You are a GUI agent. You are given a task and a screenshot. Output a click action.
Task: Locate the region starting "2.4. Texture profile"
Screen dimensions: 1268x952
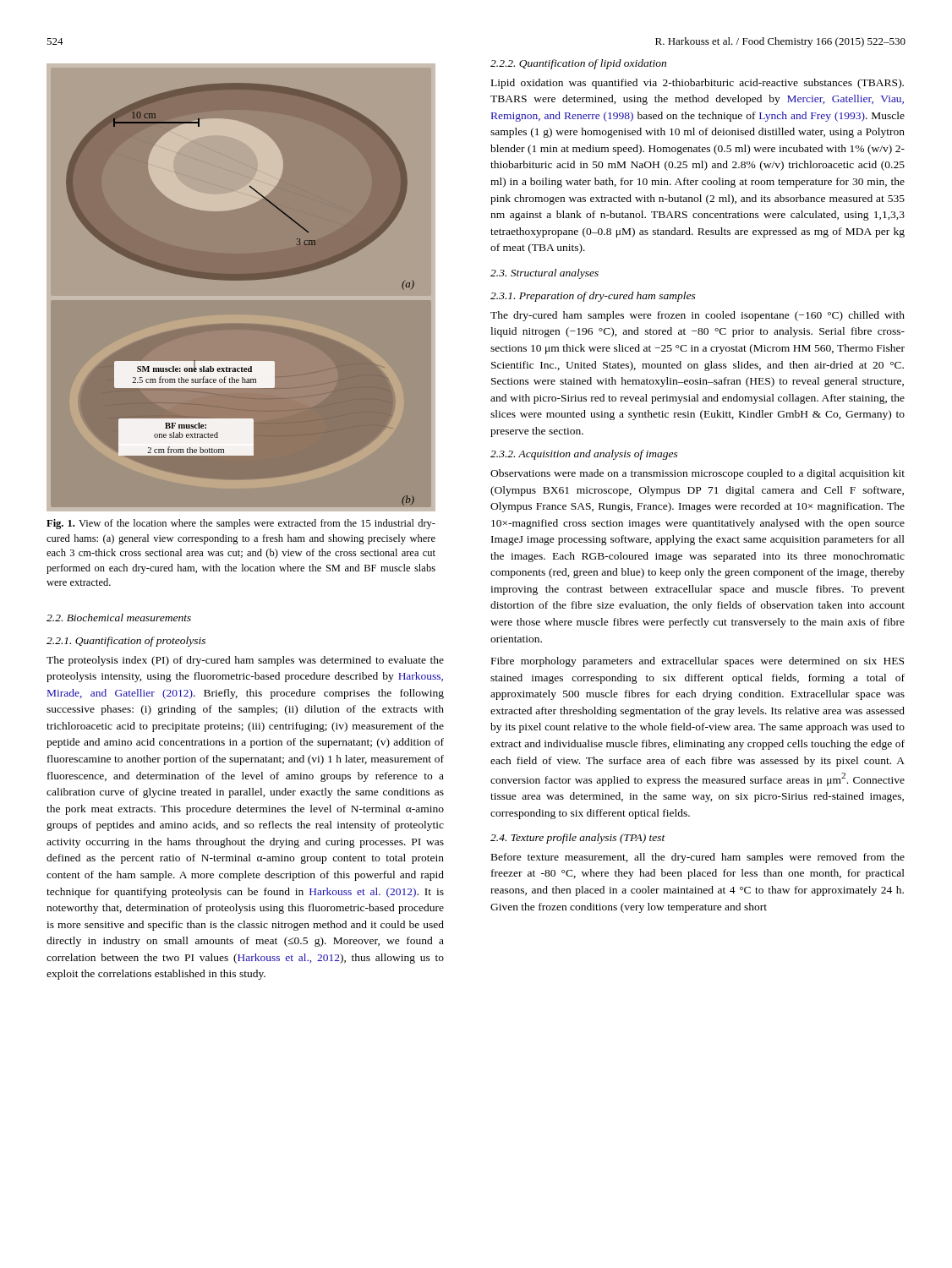(578, 838)
